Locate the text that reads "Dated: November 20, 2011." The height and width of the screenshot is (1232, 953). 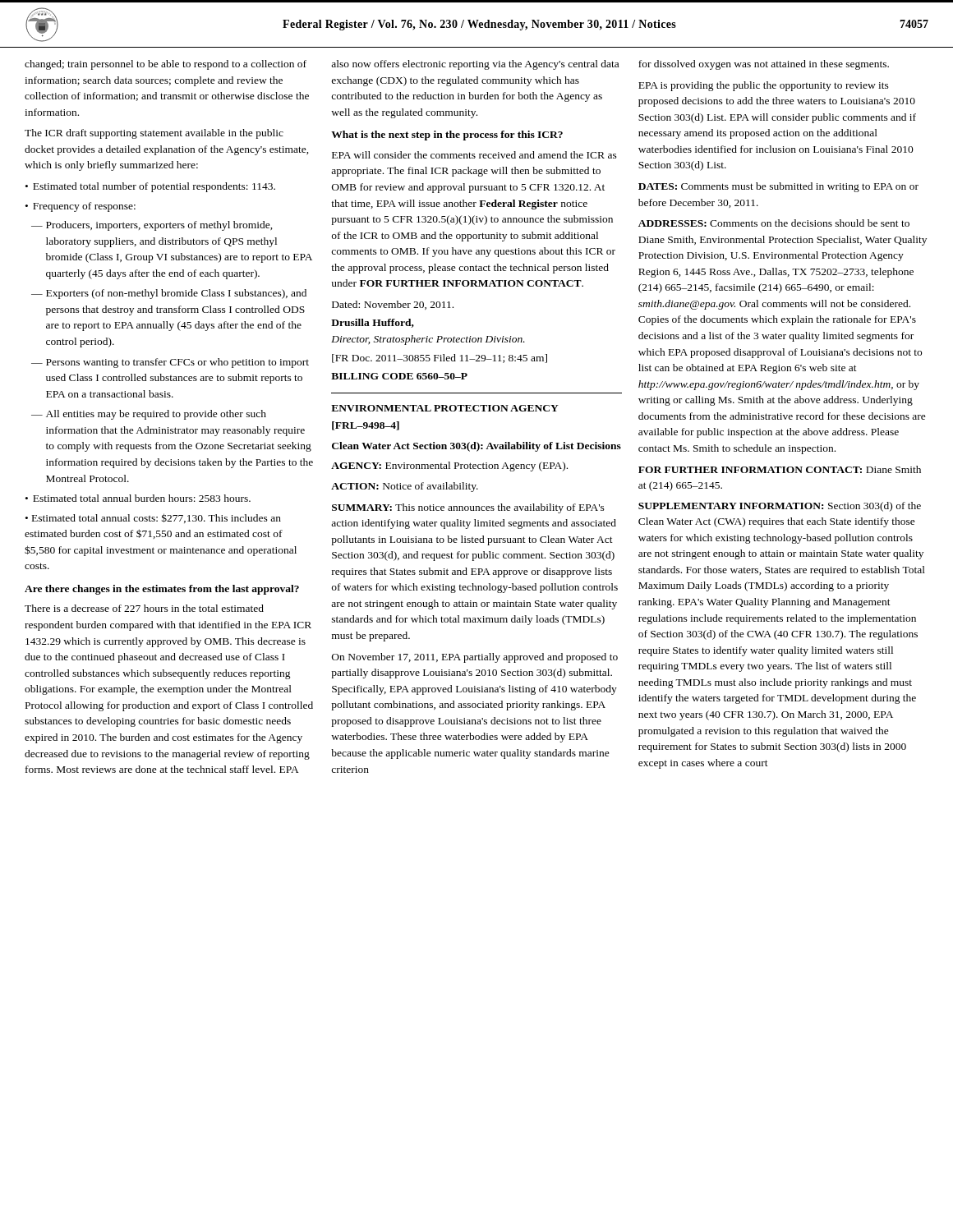coord(393,304)
